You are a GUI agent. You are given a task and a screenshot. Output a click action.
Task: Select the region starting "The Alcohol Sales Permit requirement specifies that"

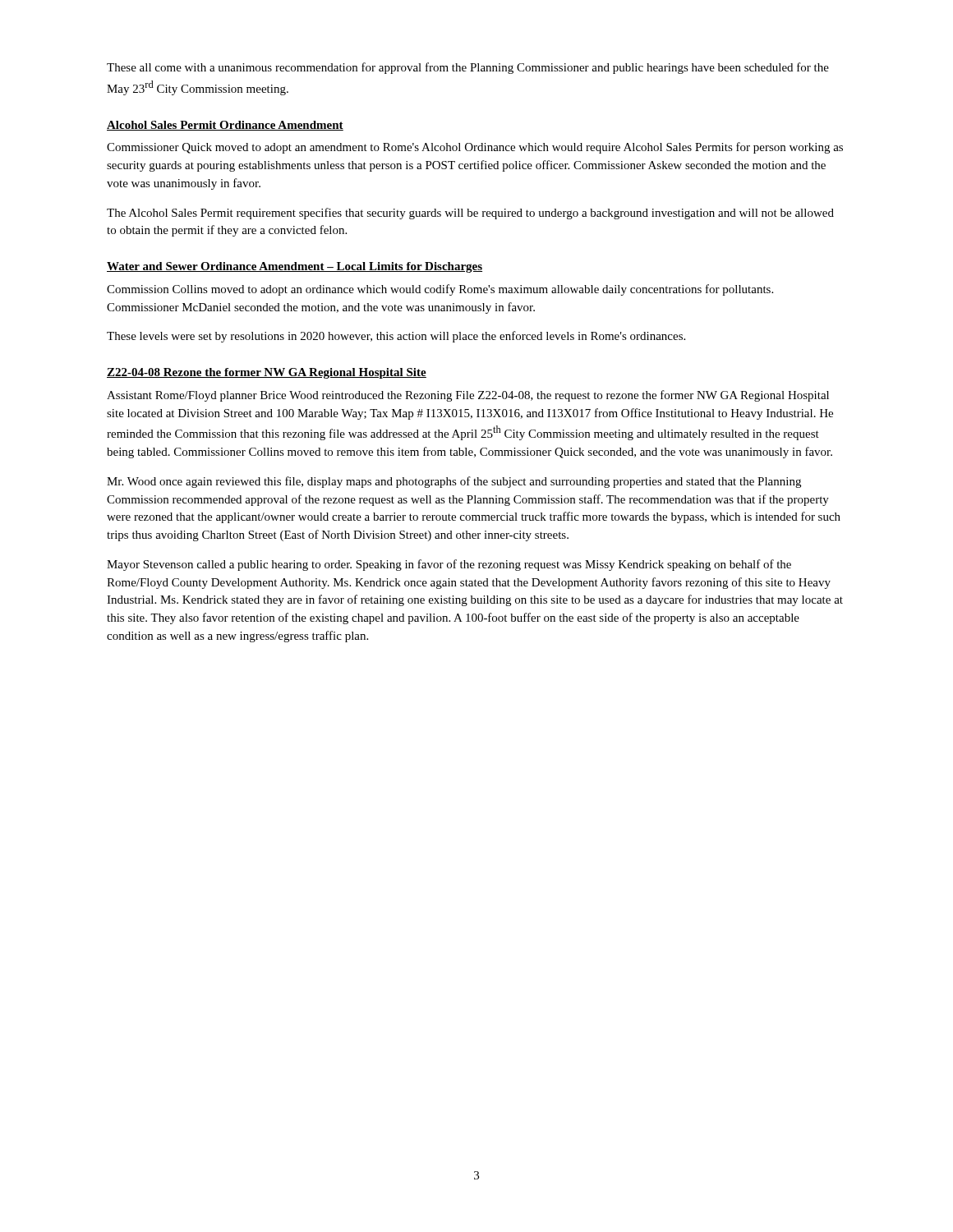click(x=476, y=222)
